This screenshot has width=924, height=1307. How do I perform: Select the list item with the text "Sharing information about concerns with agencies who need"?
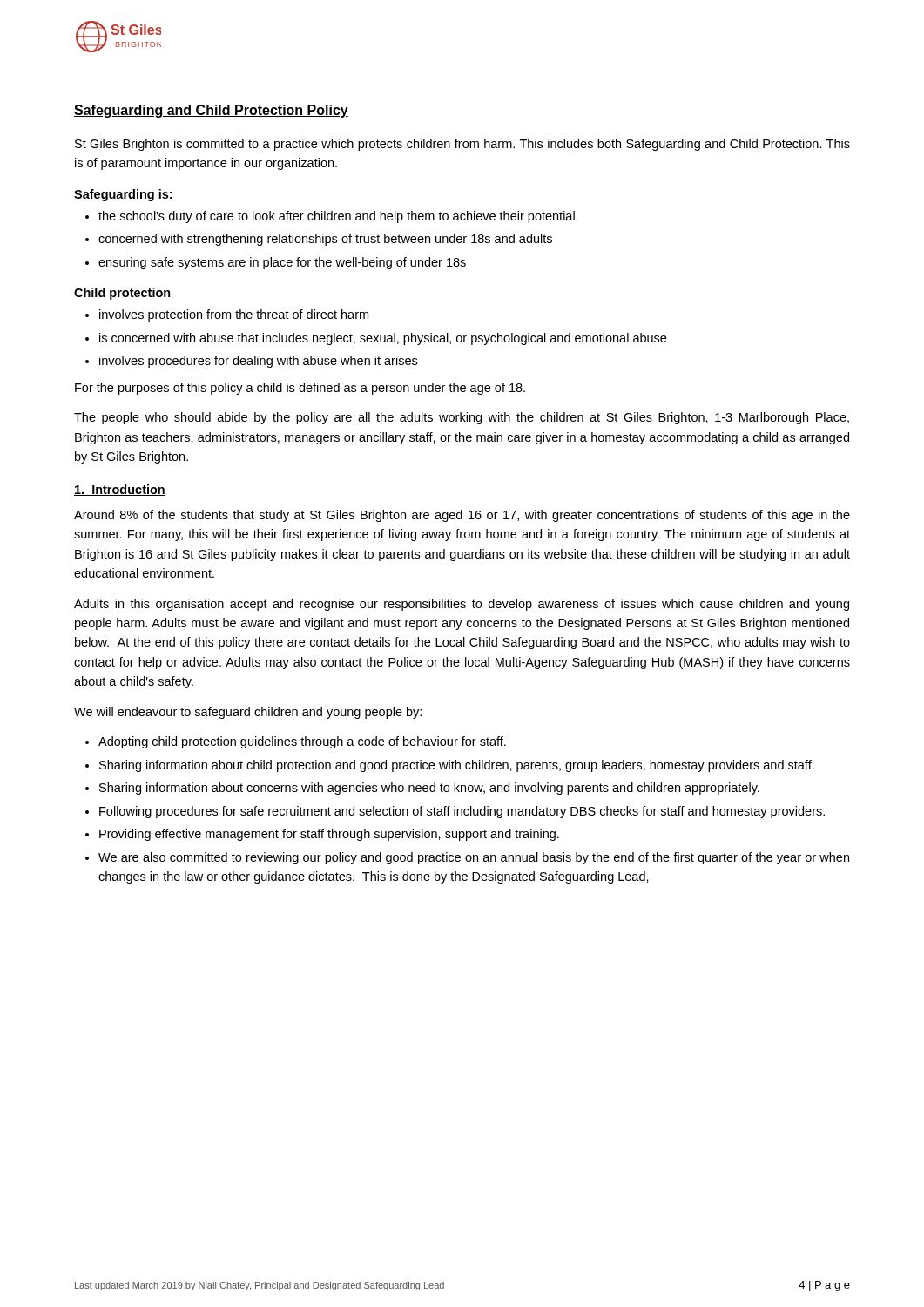point(429,788)
